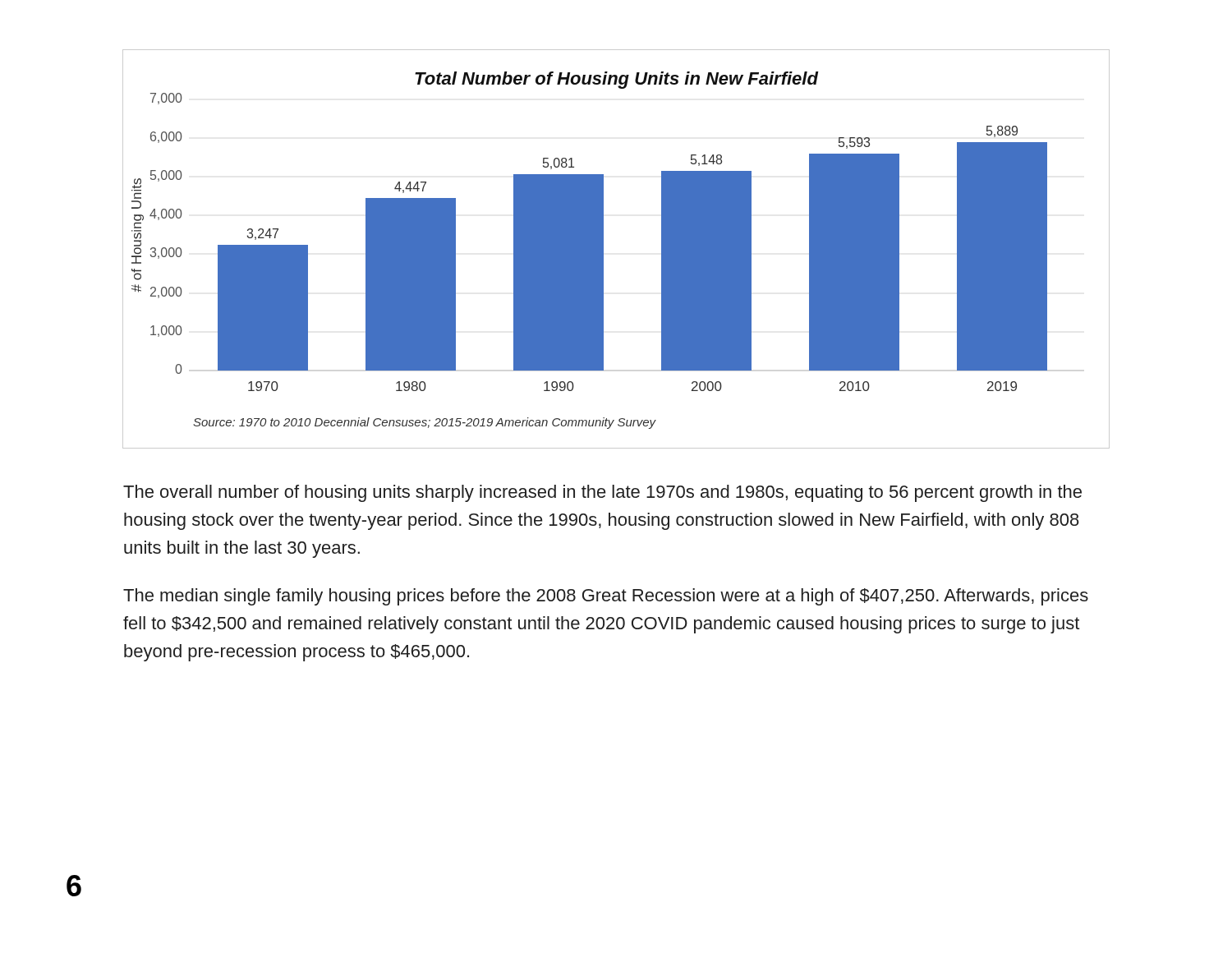Find the bar chart
The height and width of the screenshot is (953, 1232).
(x=616, y=249)
